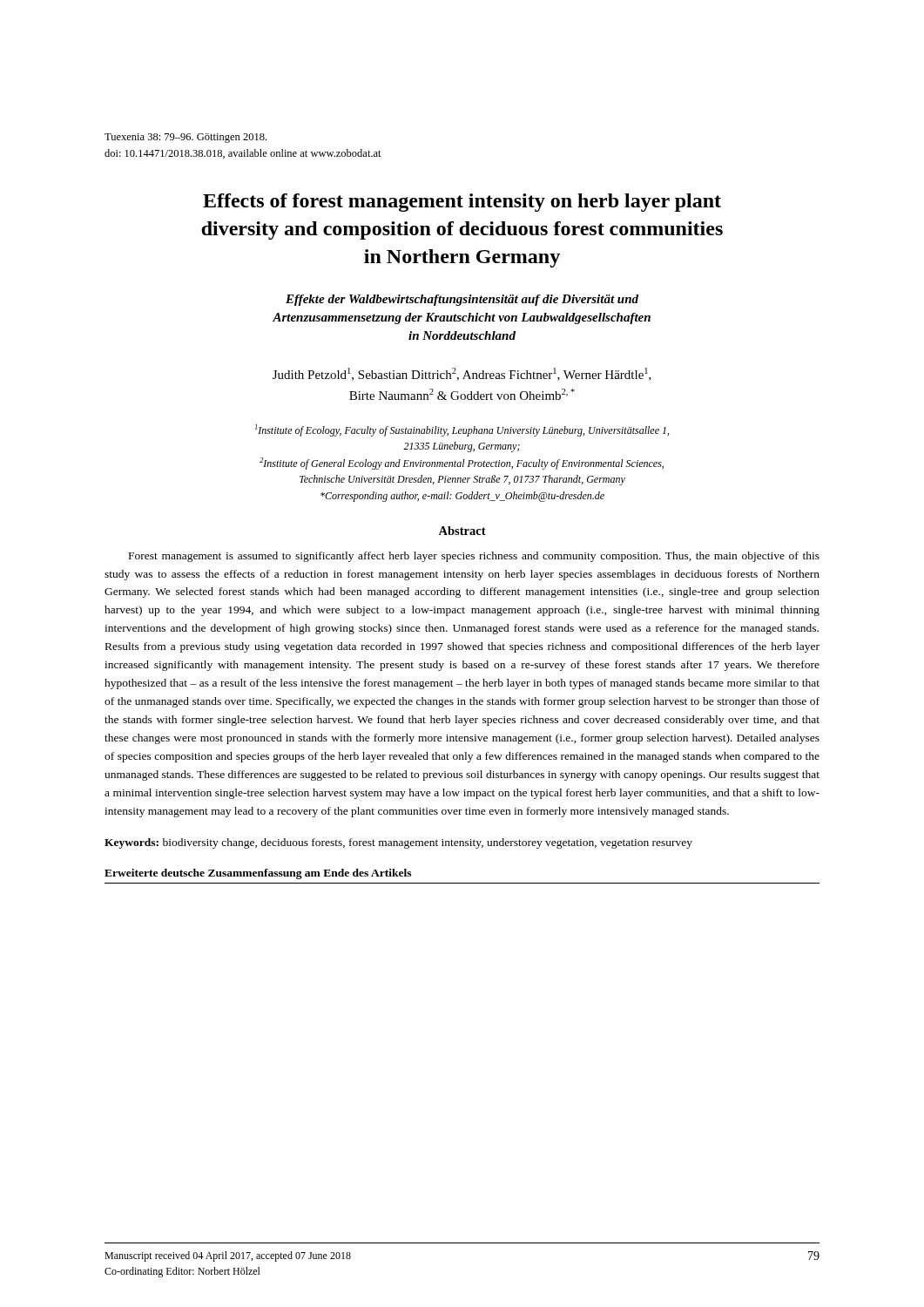
Task: Find the block on this page that starts "Judith Petzold1, Sebastian Dittrich2, Andreas"
Action: pos(462,384)
